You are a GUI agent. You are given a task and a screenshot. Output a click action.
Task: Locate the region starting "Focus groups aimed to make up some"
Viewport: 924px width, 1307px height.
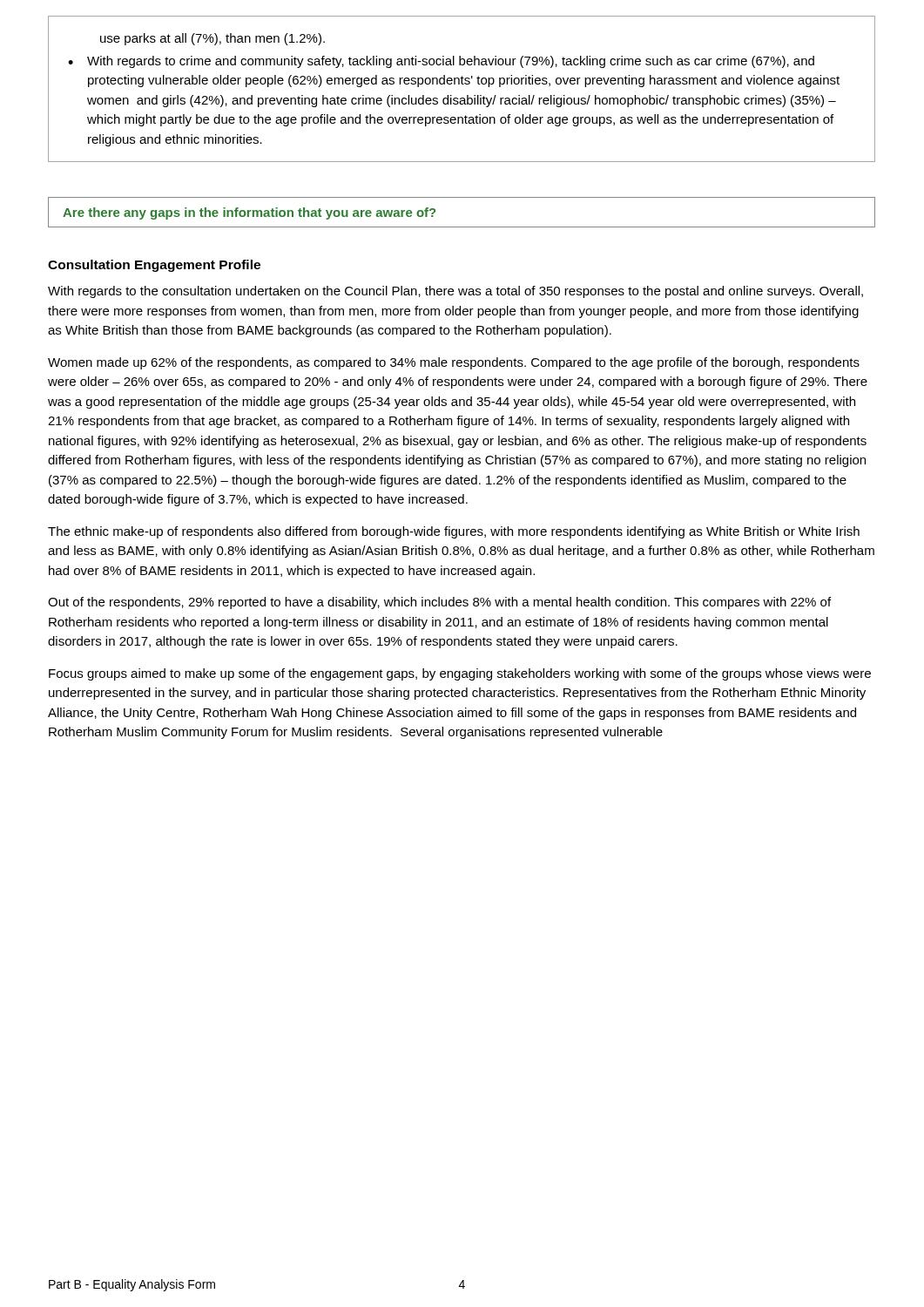tap(460, 702)
